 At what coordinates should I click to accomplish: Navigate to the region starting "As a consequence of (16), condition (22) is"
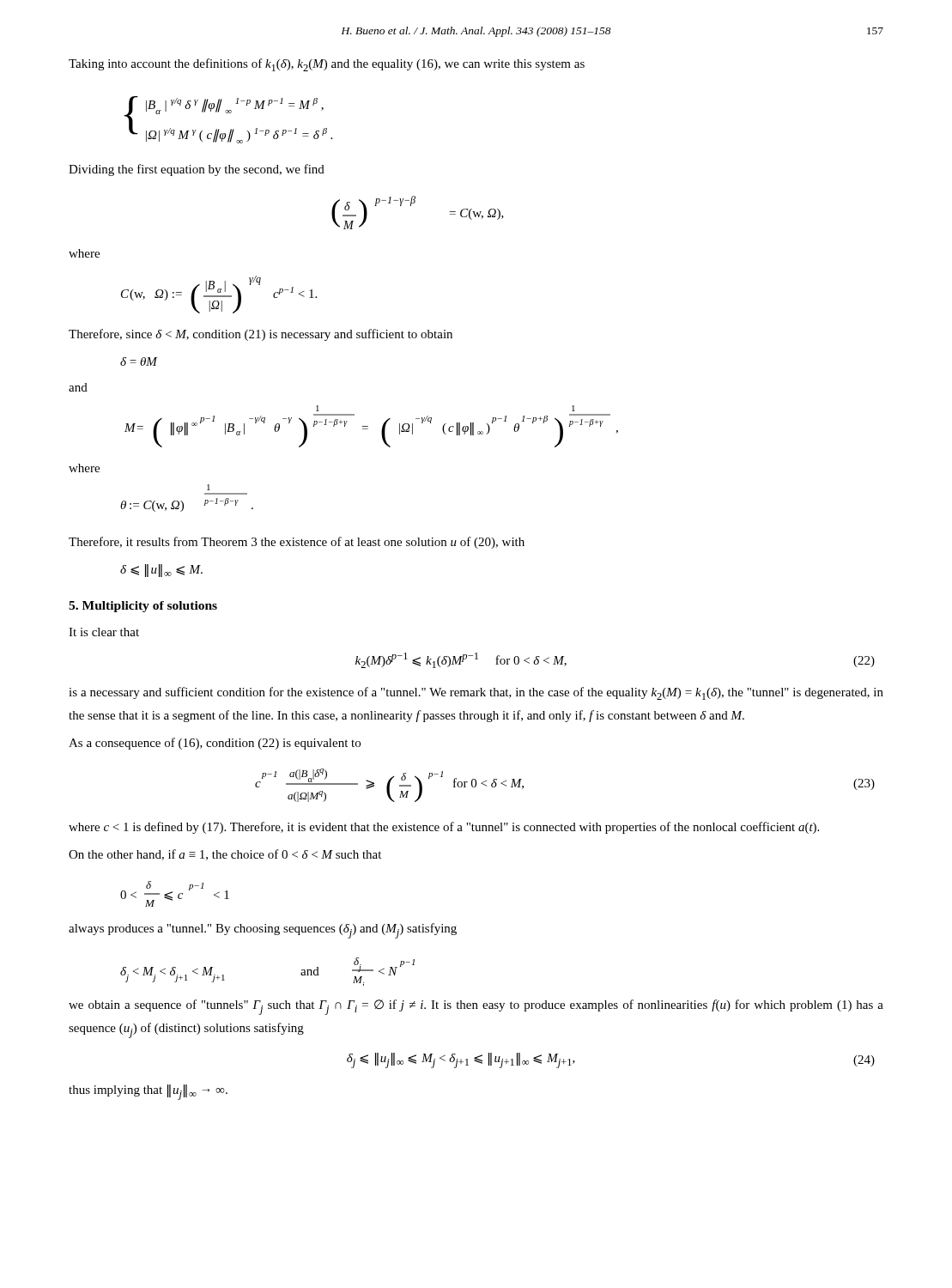[x=215, y=743]
